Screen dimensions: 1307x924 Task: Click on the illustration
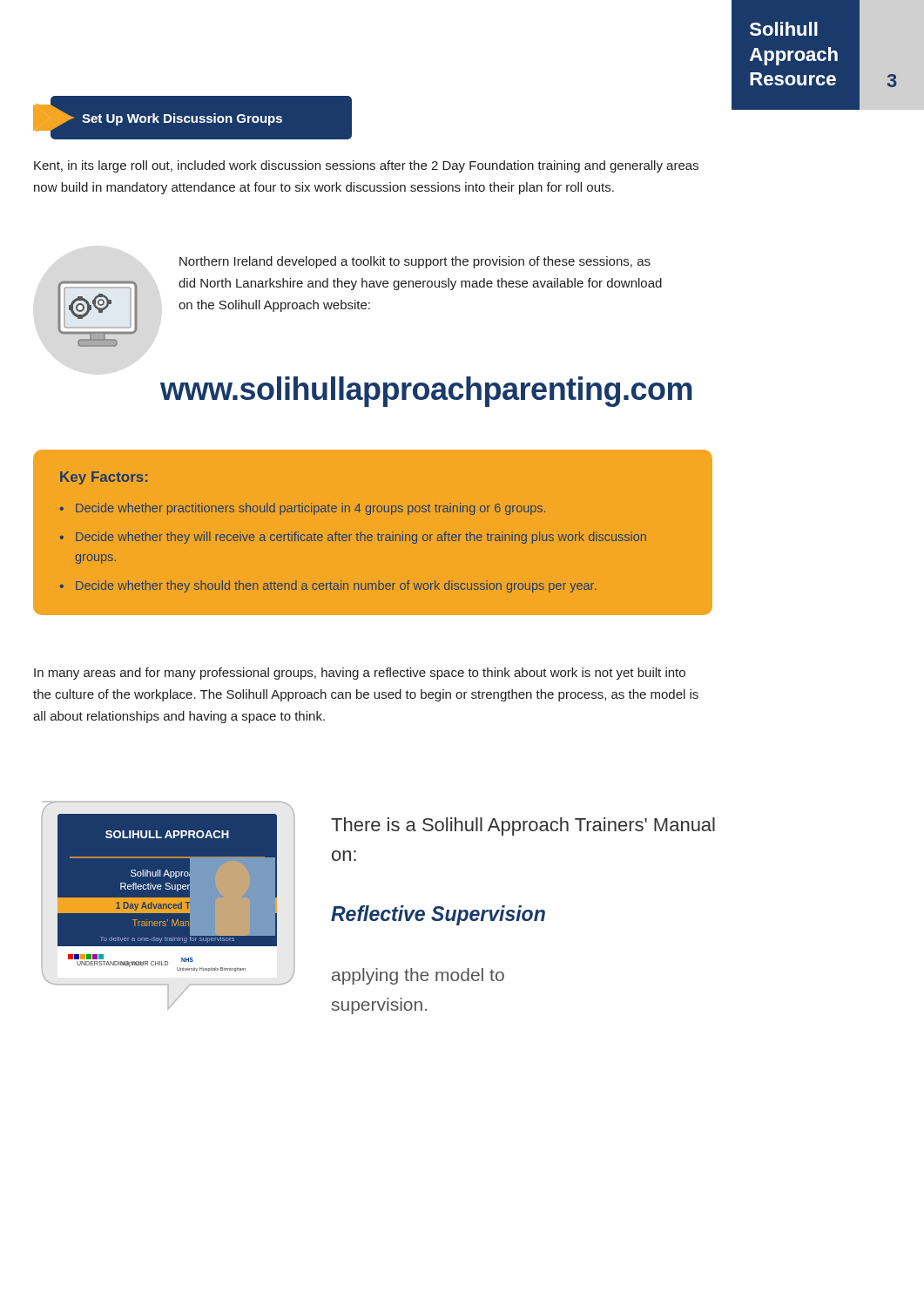(x=98, y=310)
